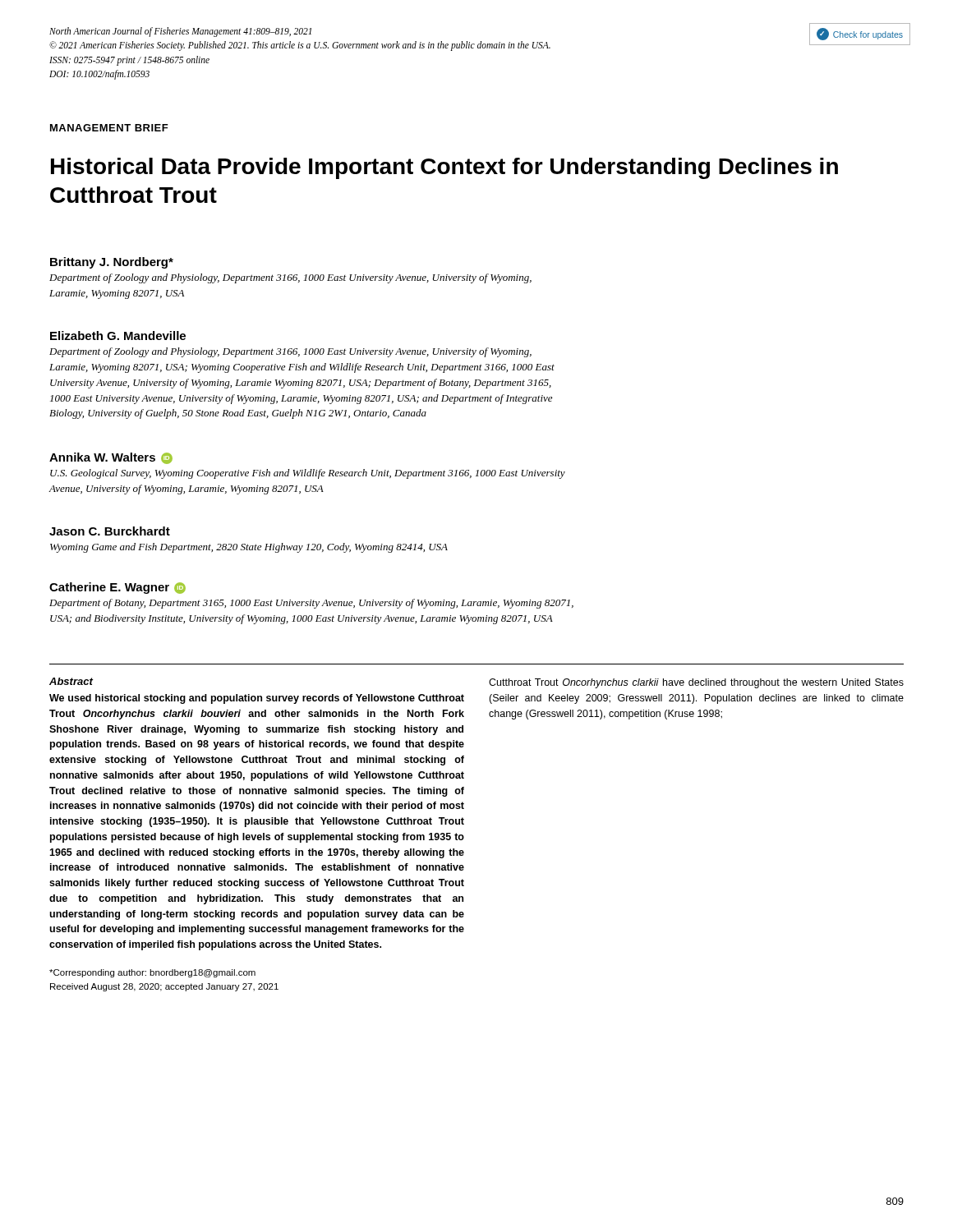
Task: Locate the text block that says "Jason C. Burckhardt Wyoming"
Action: [x=110, y=531]
